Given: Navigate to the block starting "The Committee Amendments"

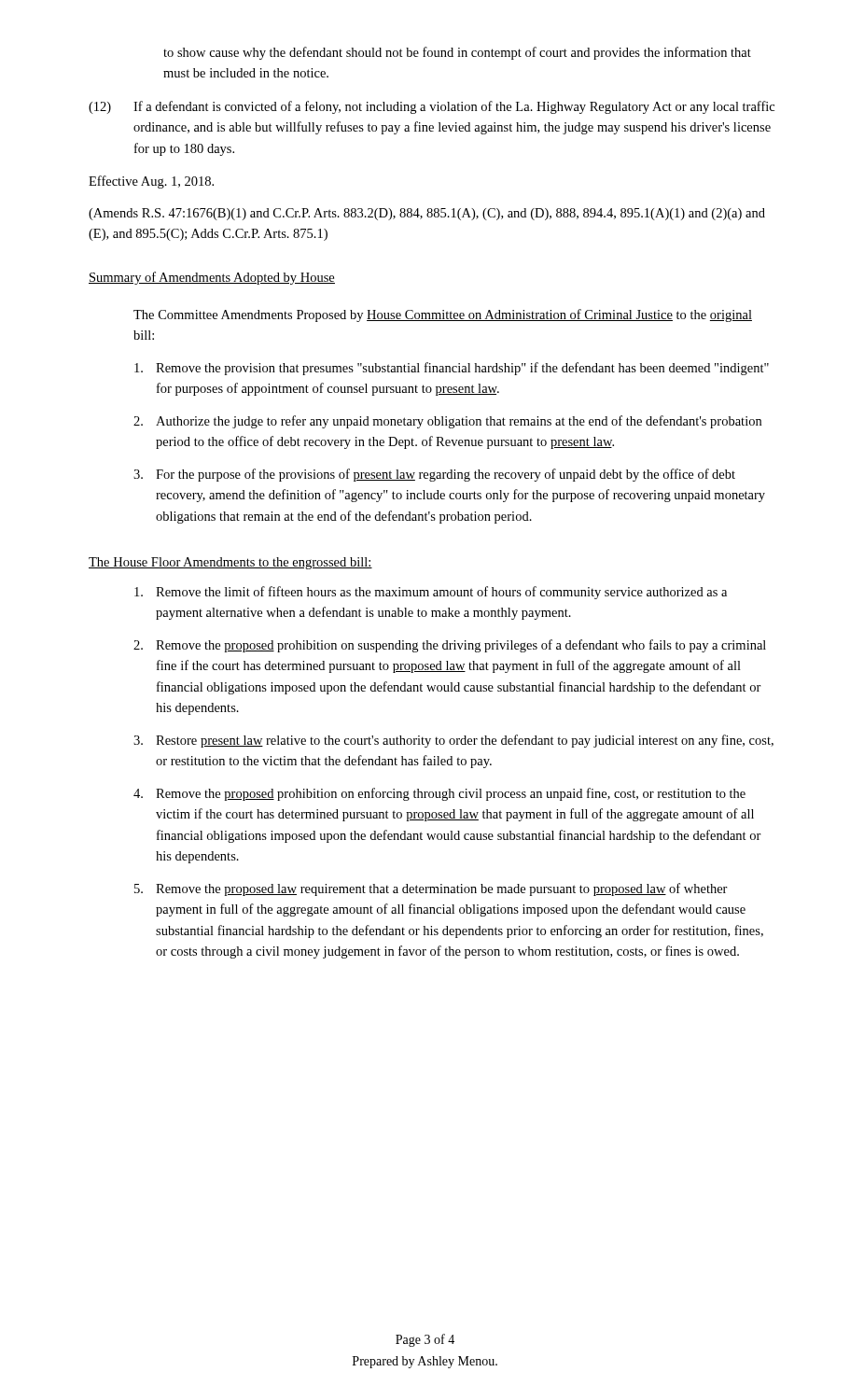Looking at the screenshot, I should [443, 325].
